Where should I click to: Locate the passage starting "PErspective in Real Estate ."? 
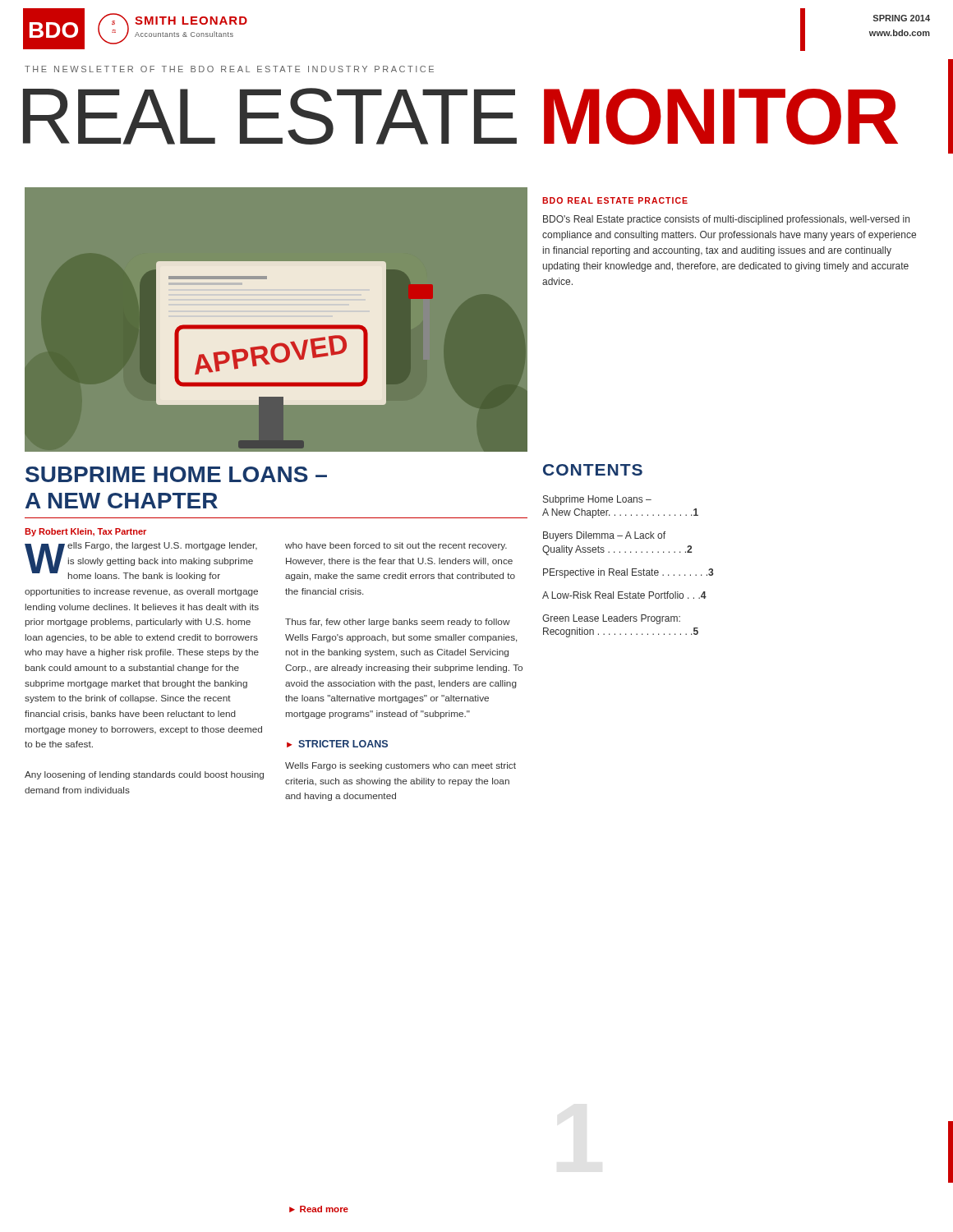pyautogui.click(x=628, y=572)
